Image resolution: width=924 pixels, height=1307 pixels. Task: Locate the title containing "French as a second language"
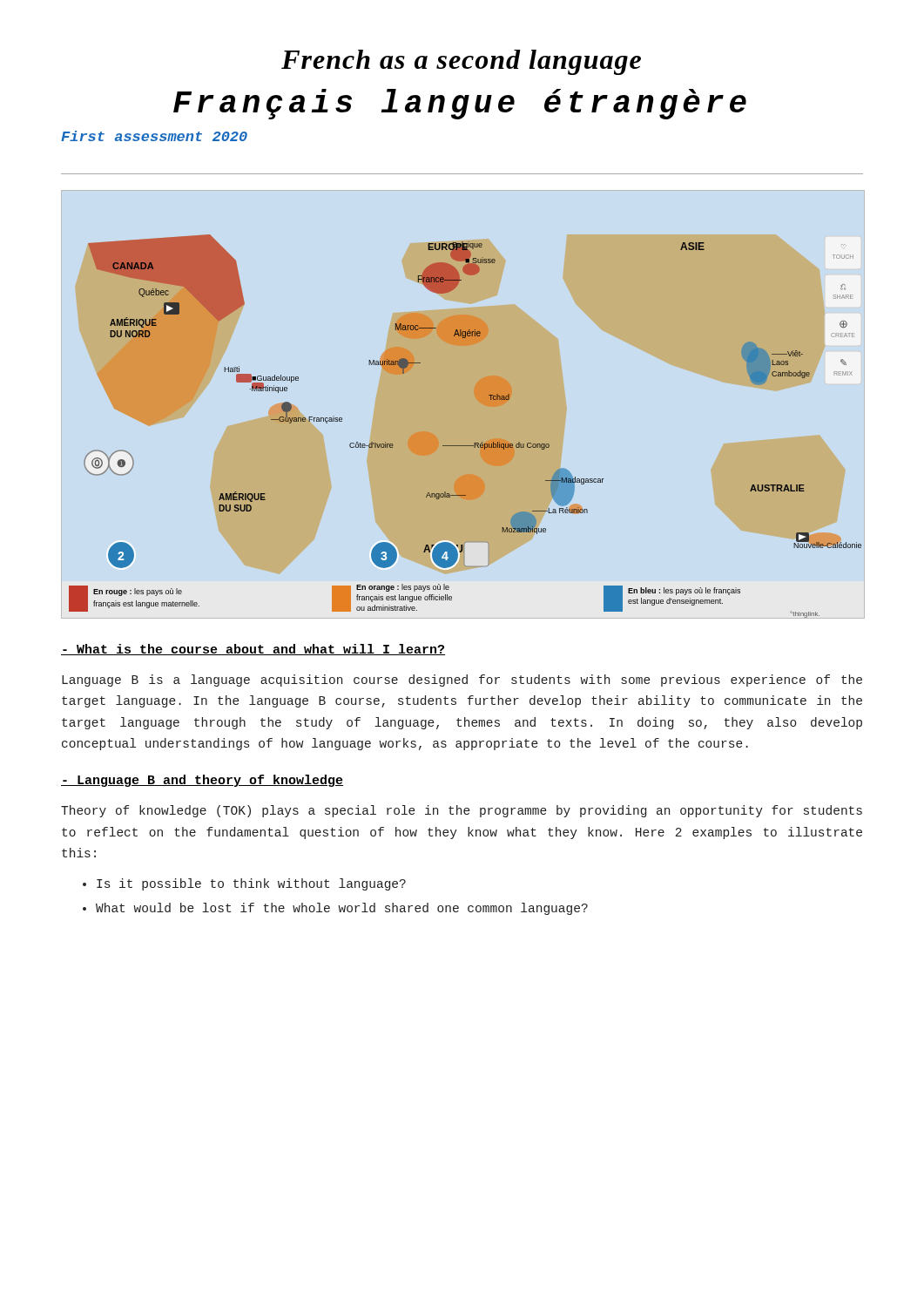tap(462, 59)
